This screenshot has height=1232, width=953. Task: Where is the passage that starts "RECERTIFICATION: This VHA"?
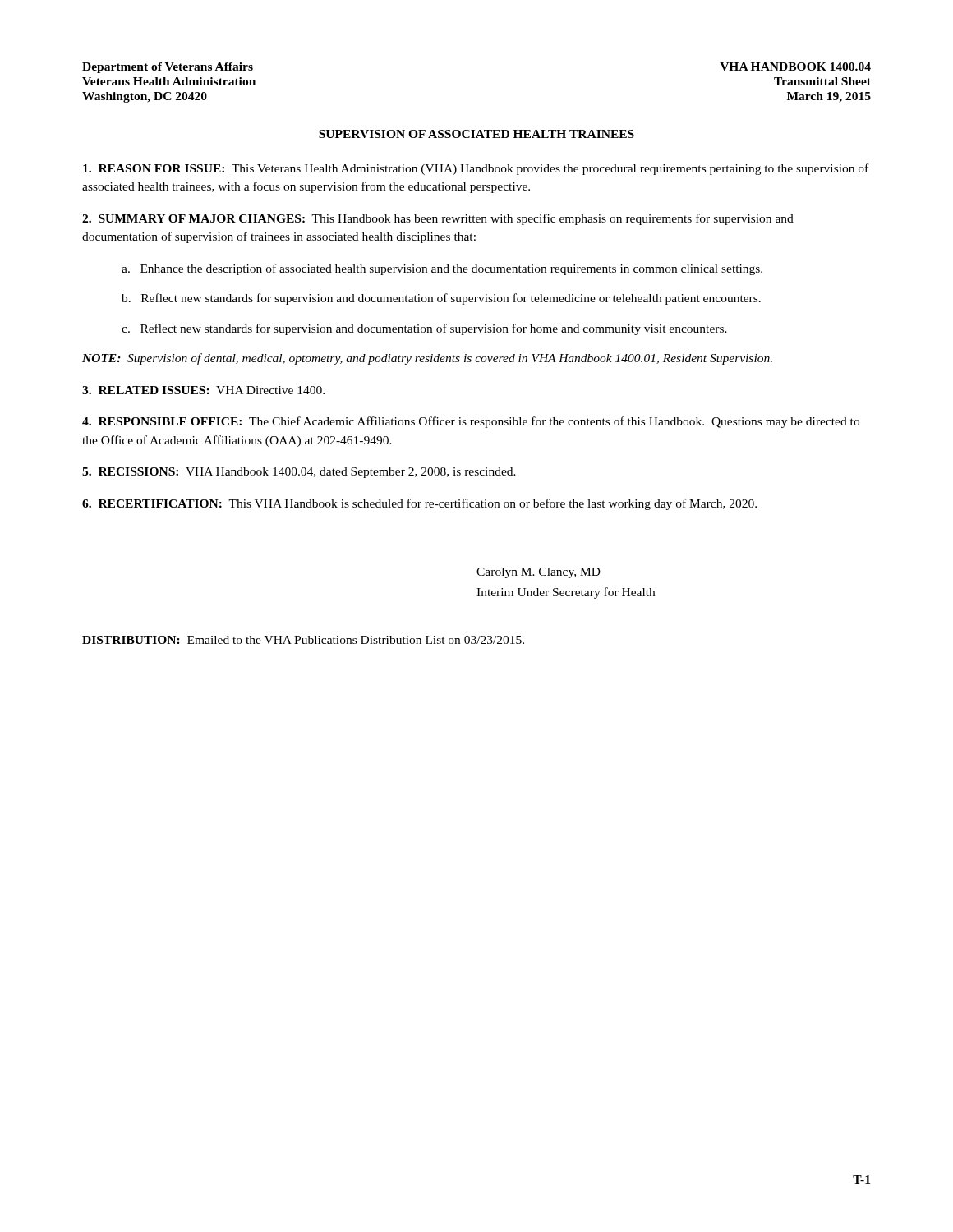(x=420, y=503)
